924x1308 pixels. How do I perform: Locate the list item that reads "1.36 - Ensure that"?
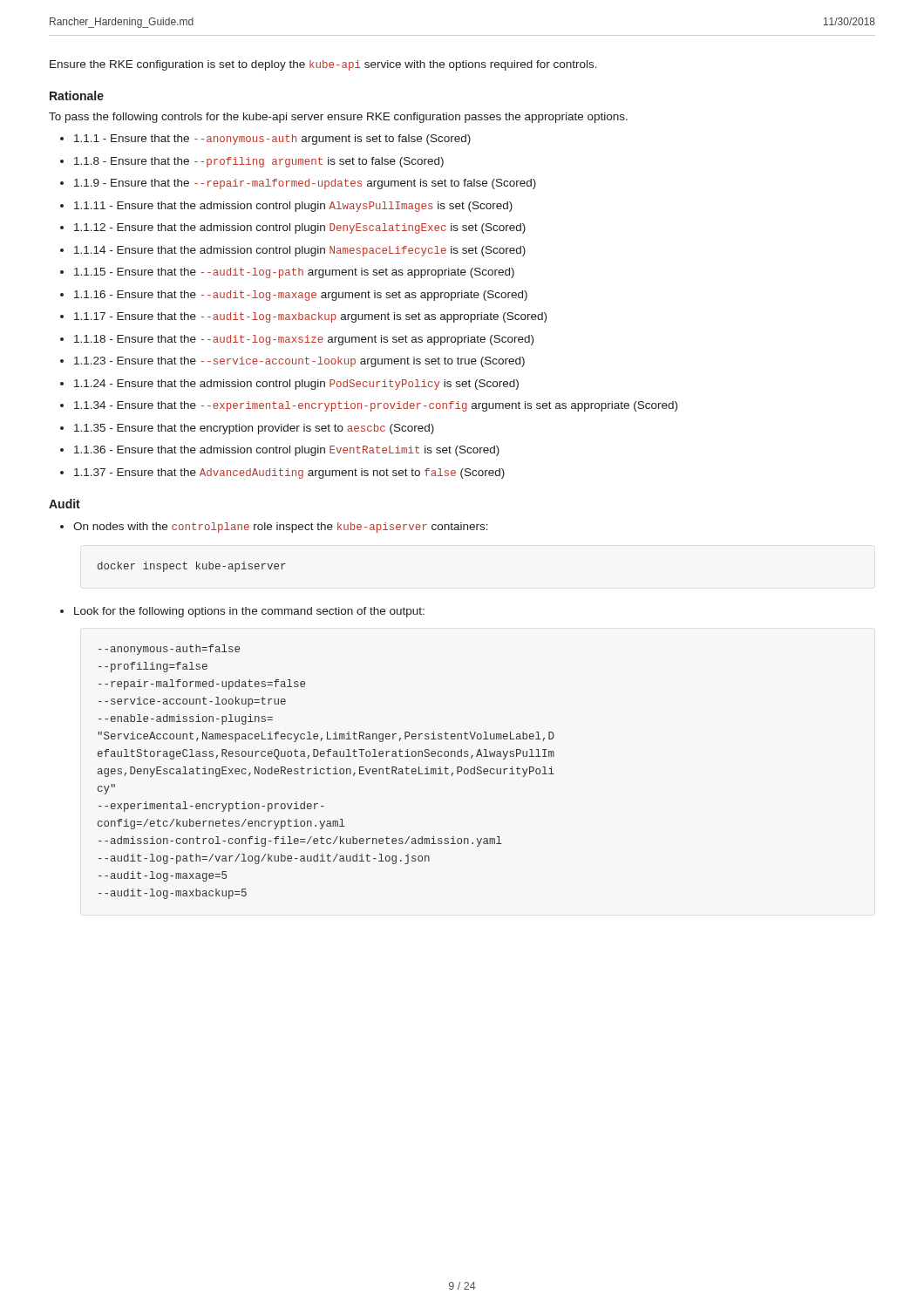474,450
